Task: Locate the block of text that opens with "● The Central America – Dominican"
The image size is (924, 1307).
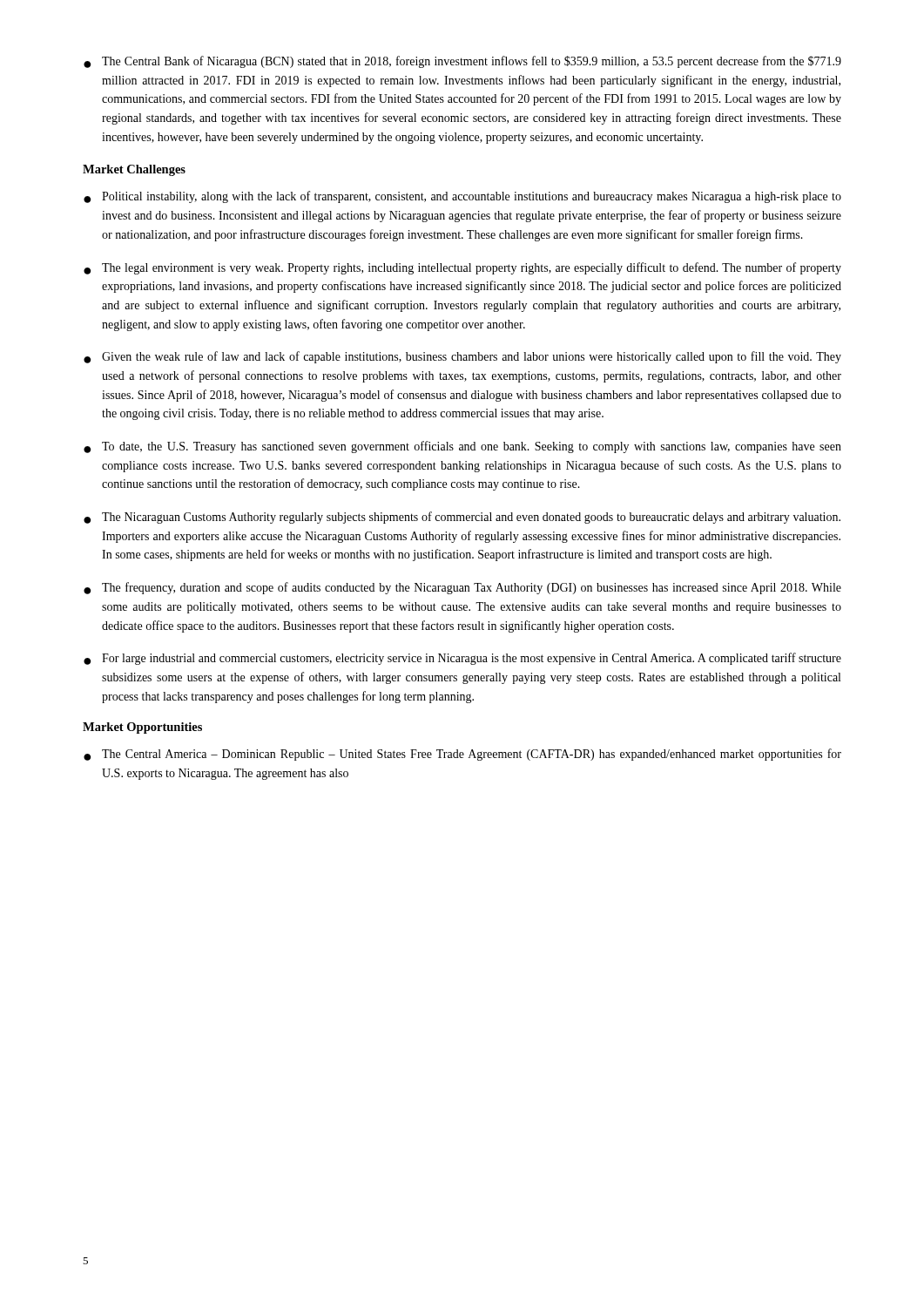Action: tap(462, 764)
